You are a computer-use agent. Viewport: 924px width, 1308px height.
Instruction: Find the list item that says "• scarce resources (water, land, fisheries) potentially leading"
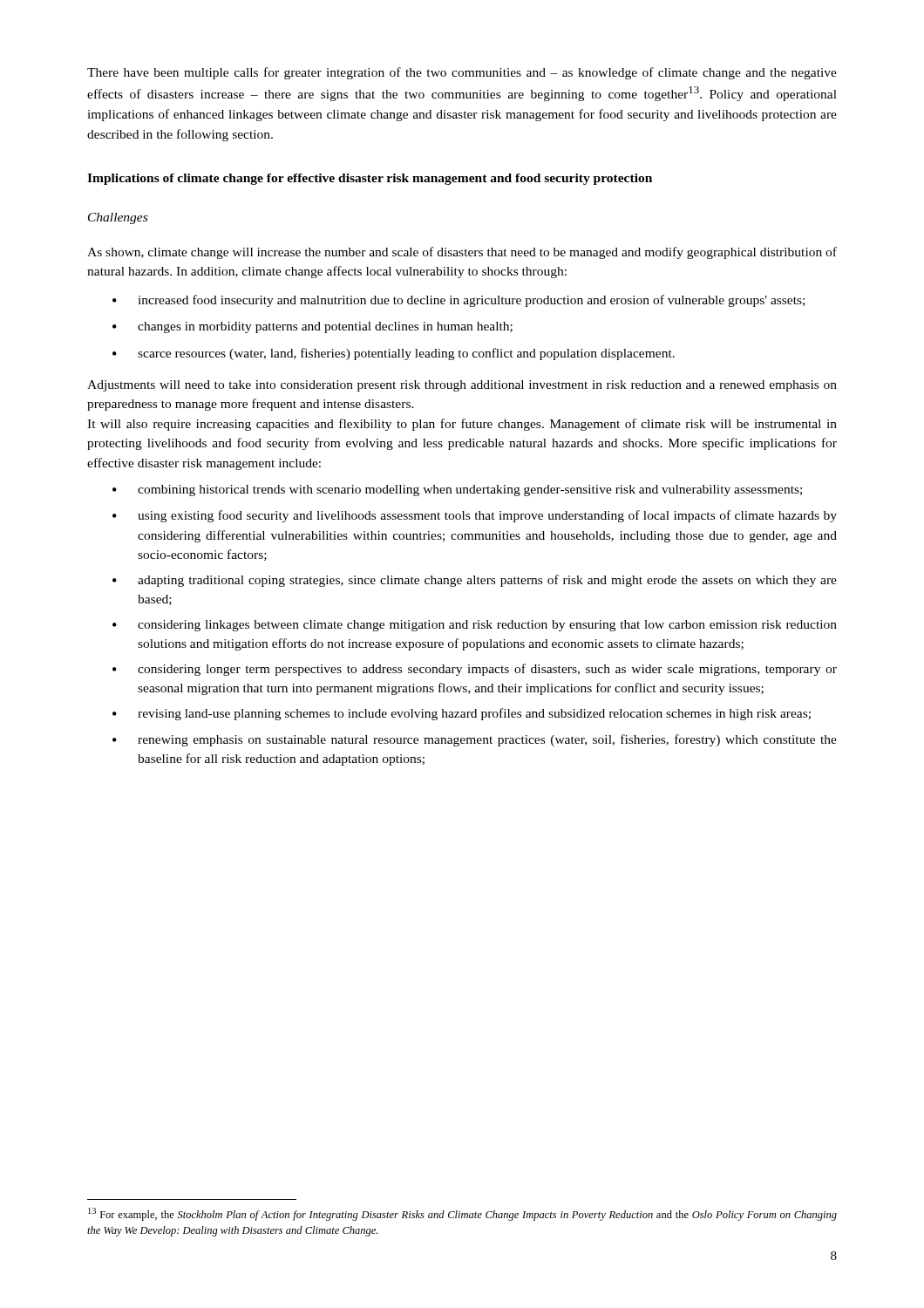(x=474, y=354)
